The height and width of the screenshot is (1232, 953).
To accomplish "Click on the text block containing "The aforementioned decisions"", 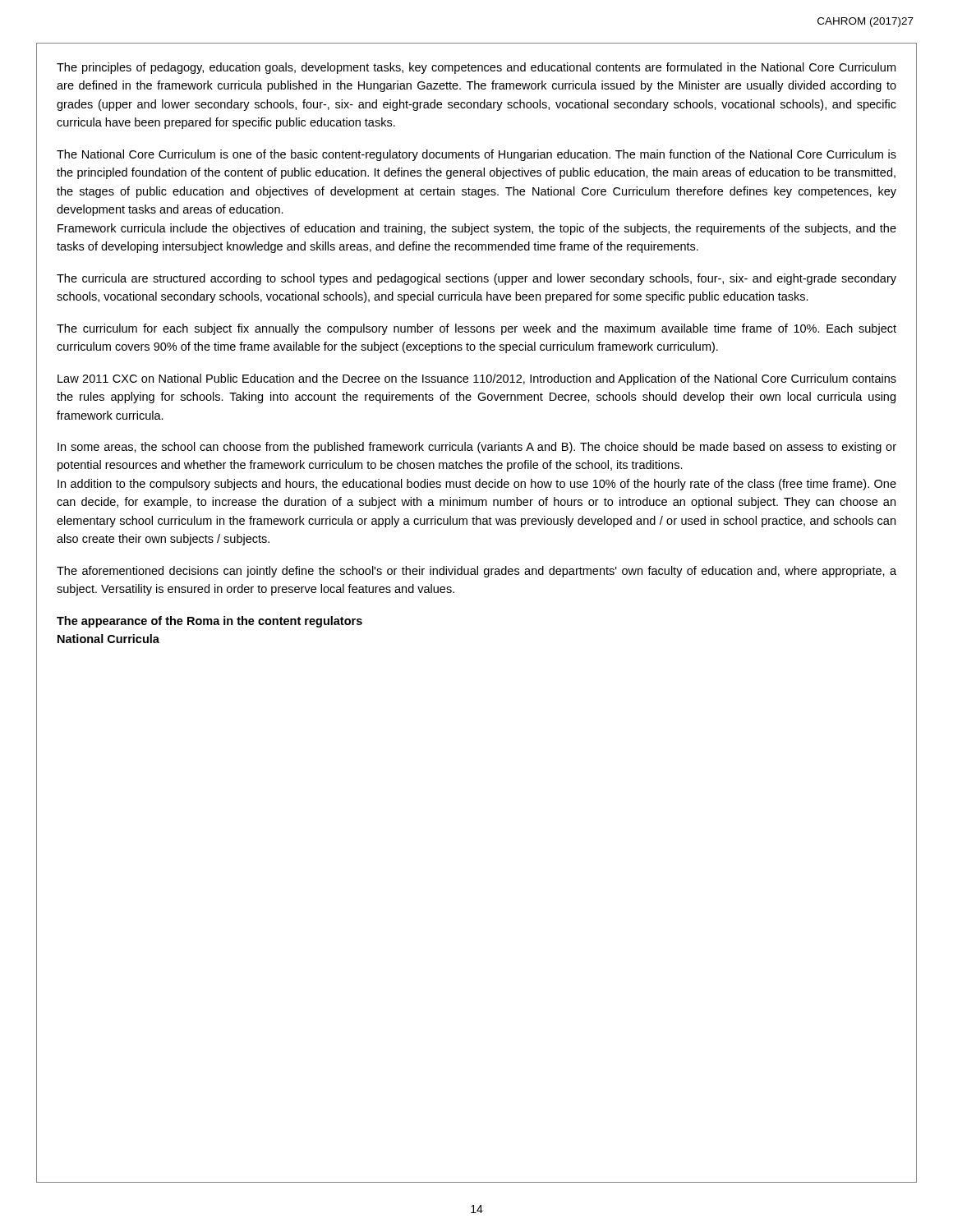I will click(476, 580).
